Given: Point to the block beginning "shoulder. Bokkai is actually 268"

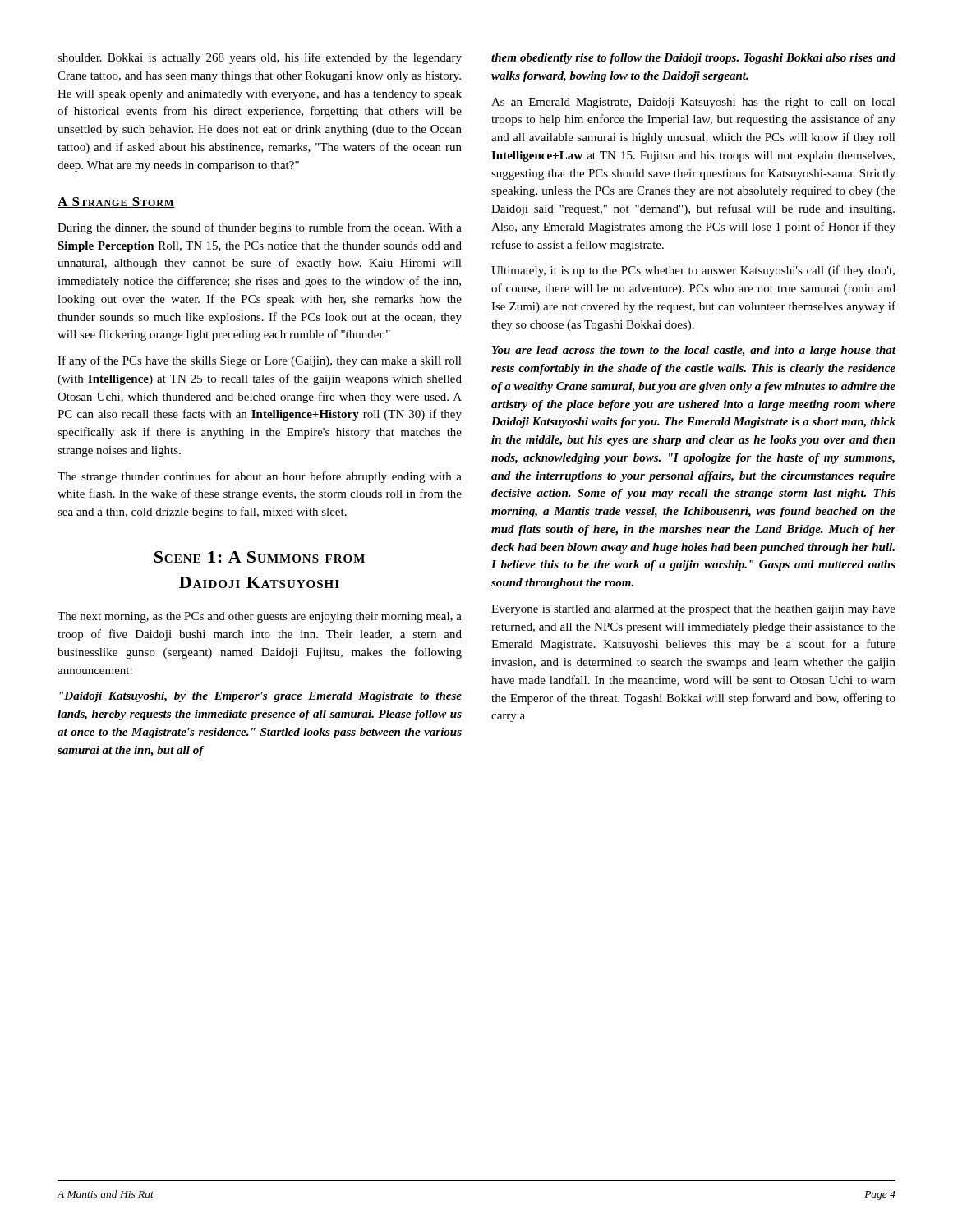Looking at the screenshot, I should pos(260,112).
